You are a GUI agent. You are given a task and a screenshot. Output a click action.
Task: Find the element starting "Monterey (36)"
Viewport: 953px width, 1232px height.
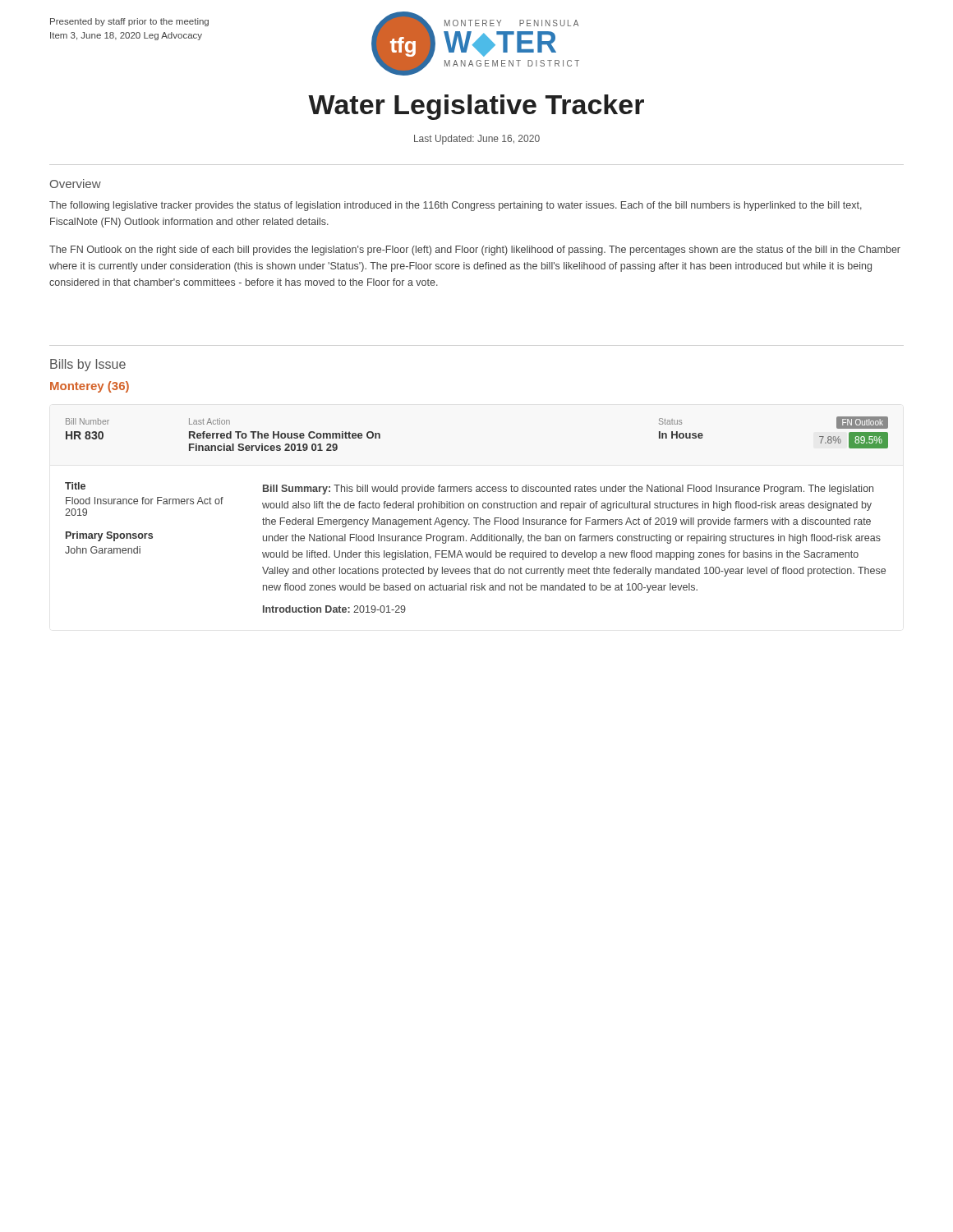[x=89, y=386]
